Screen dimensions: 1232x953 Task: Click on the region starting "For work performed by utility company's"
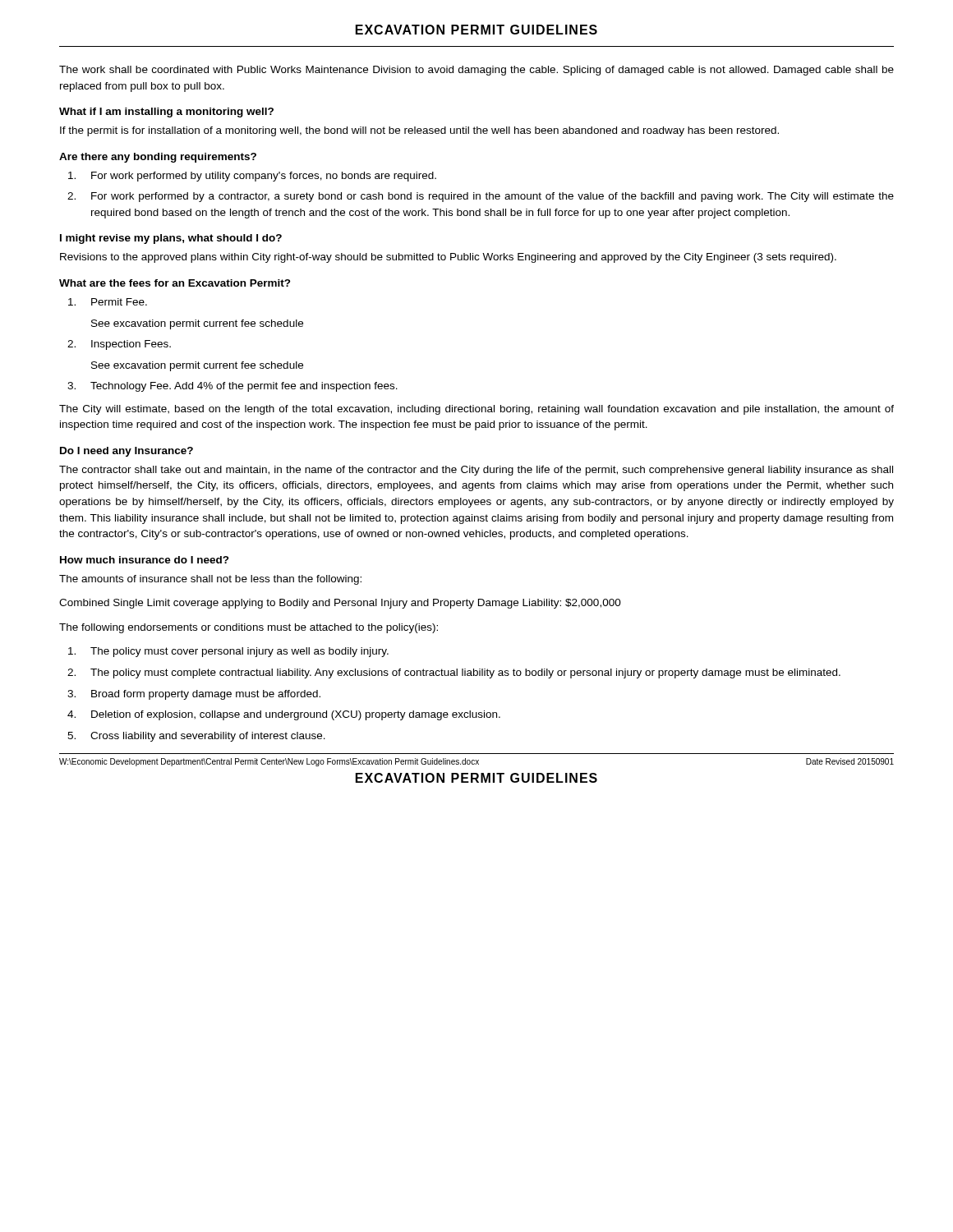tap(252, 177)
